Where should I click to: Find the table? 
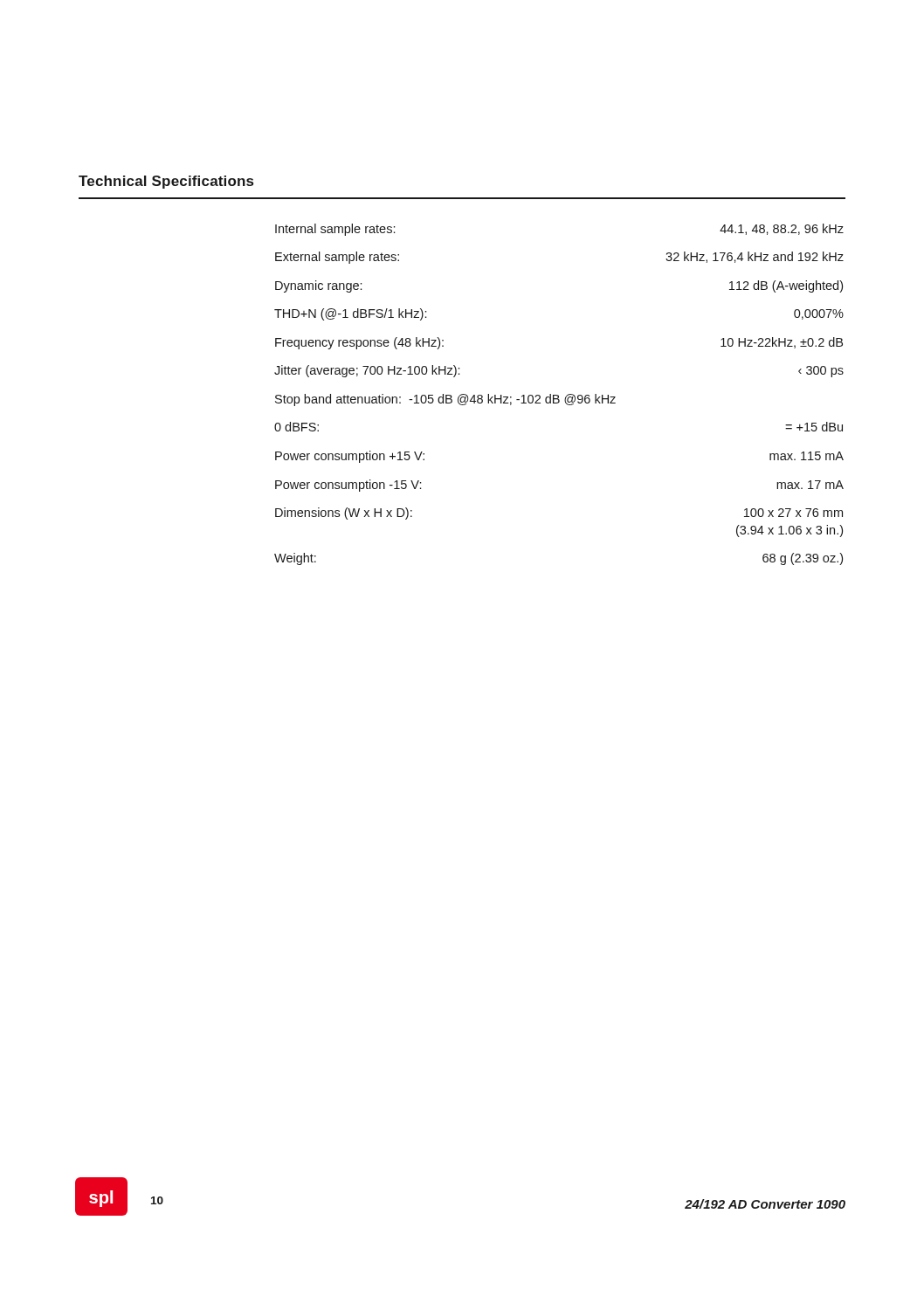(559, 394)
